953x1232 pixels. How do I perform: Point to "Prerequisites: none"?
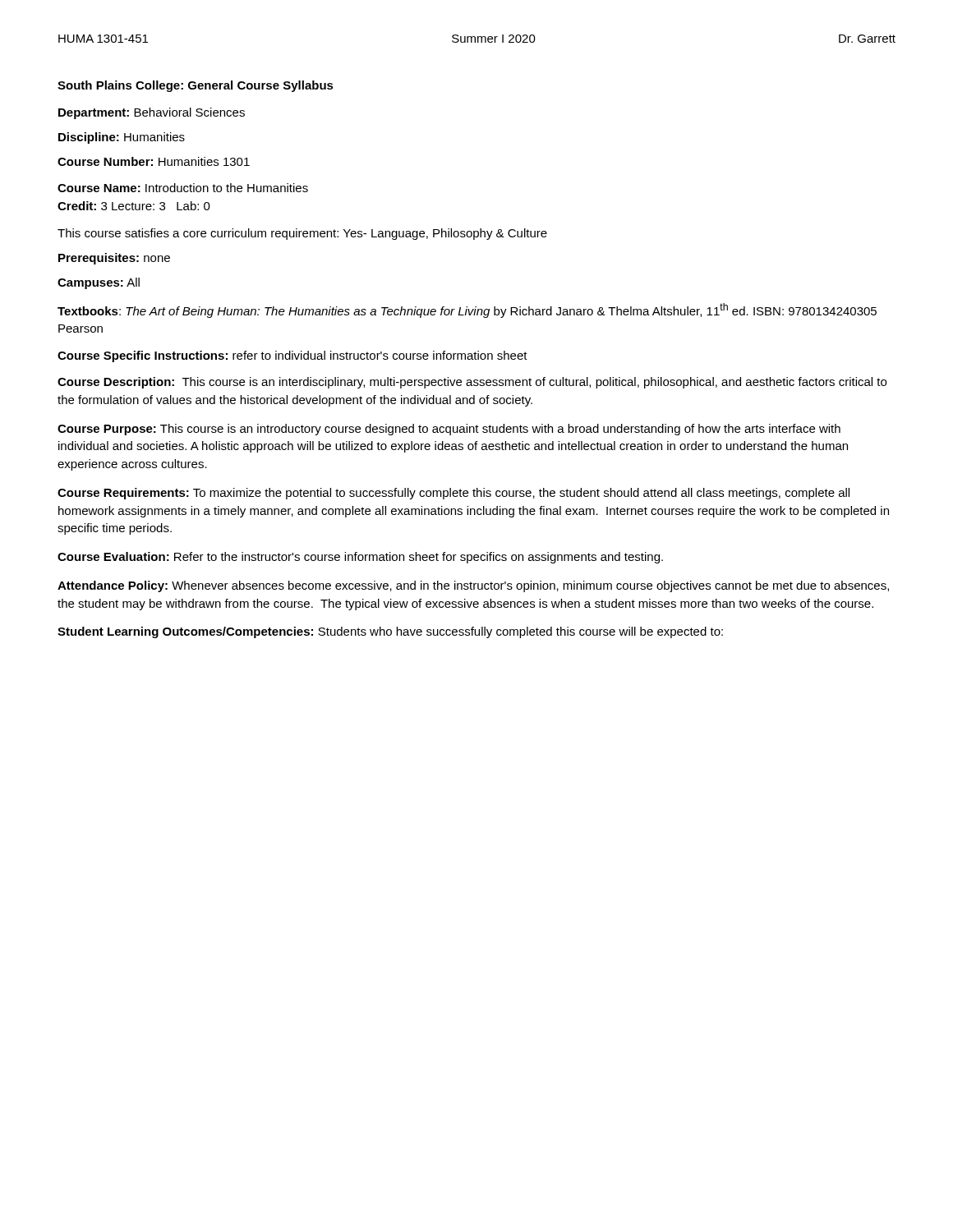114,257
